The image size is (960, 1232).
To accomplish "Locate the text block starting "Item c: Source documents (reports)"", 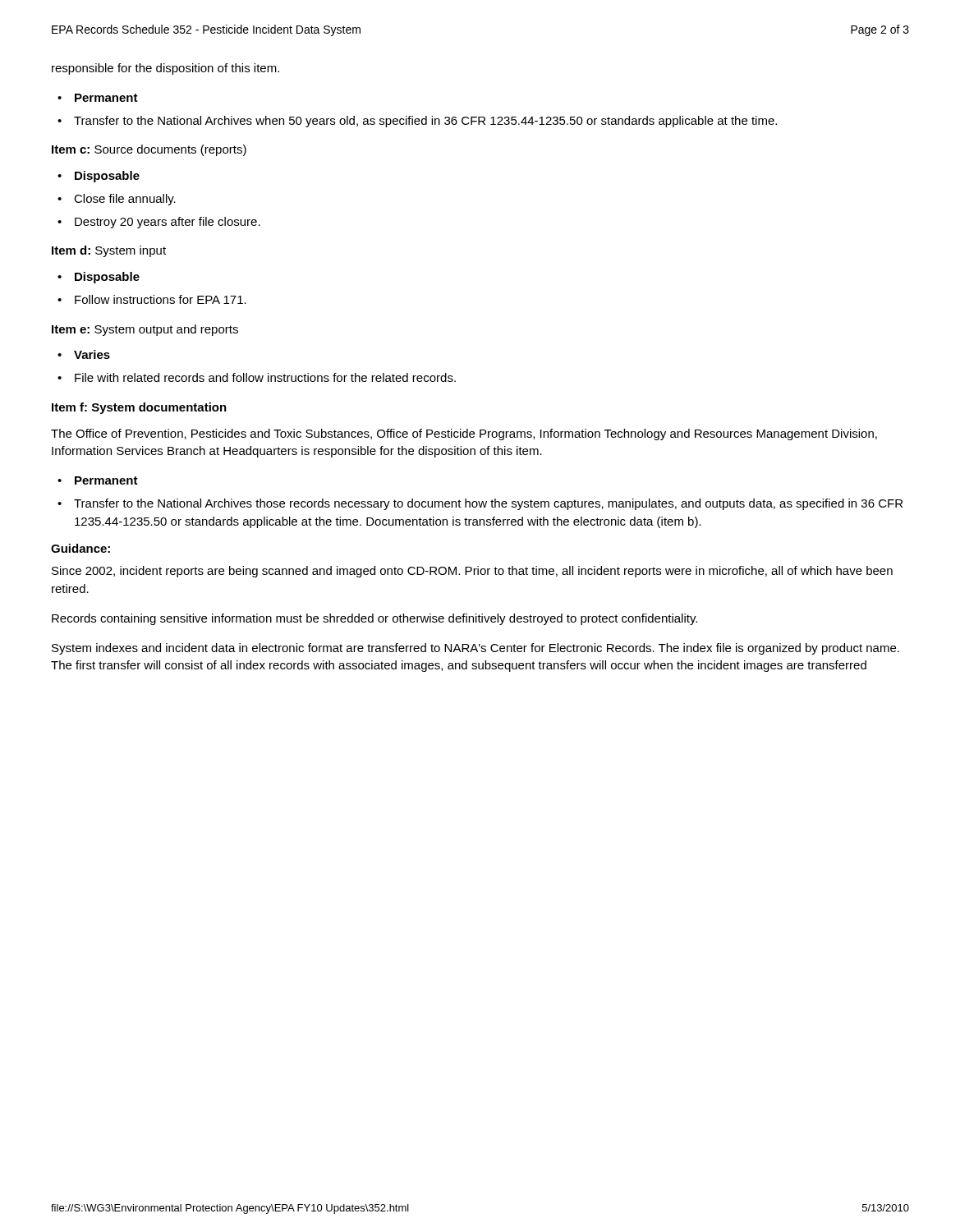I will (x=149, y=149).
